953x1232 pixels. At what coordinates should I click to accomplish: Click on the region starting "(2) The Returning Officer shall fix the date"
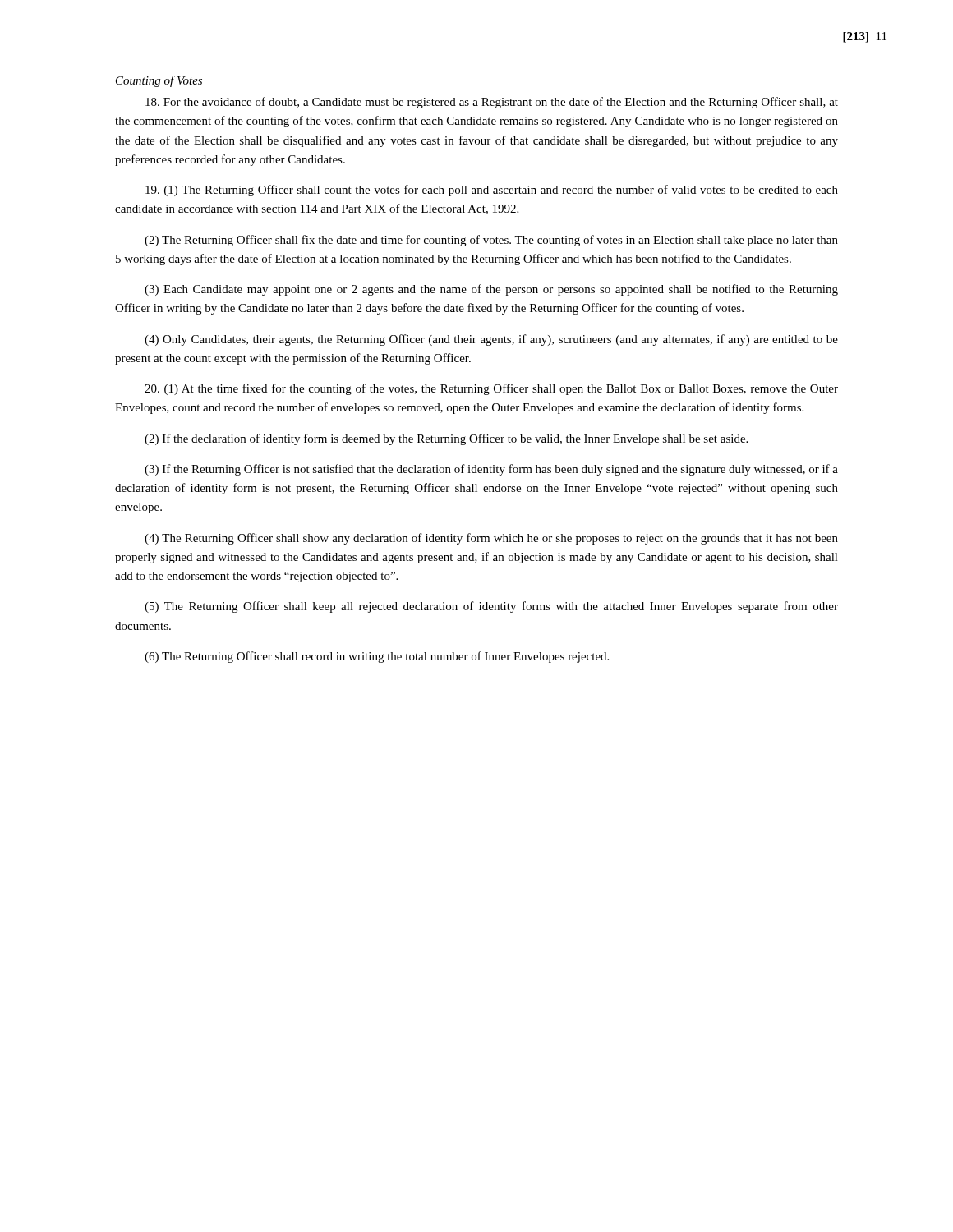(x=476, y=249)
